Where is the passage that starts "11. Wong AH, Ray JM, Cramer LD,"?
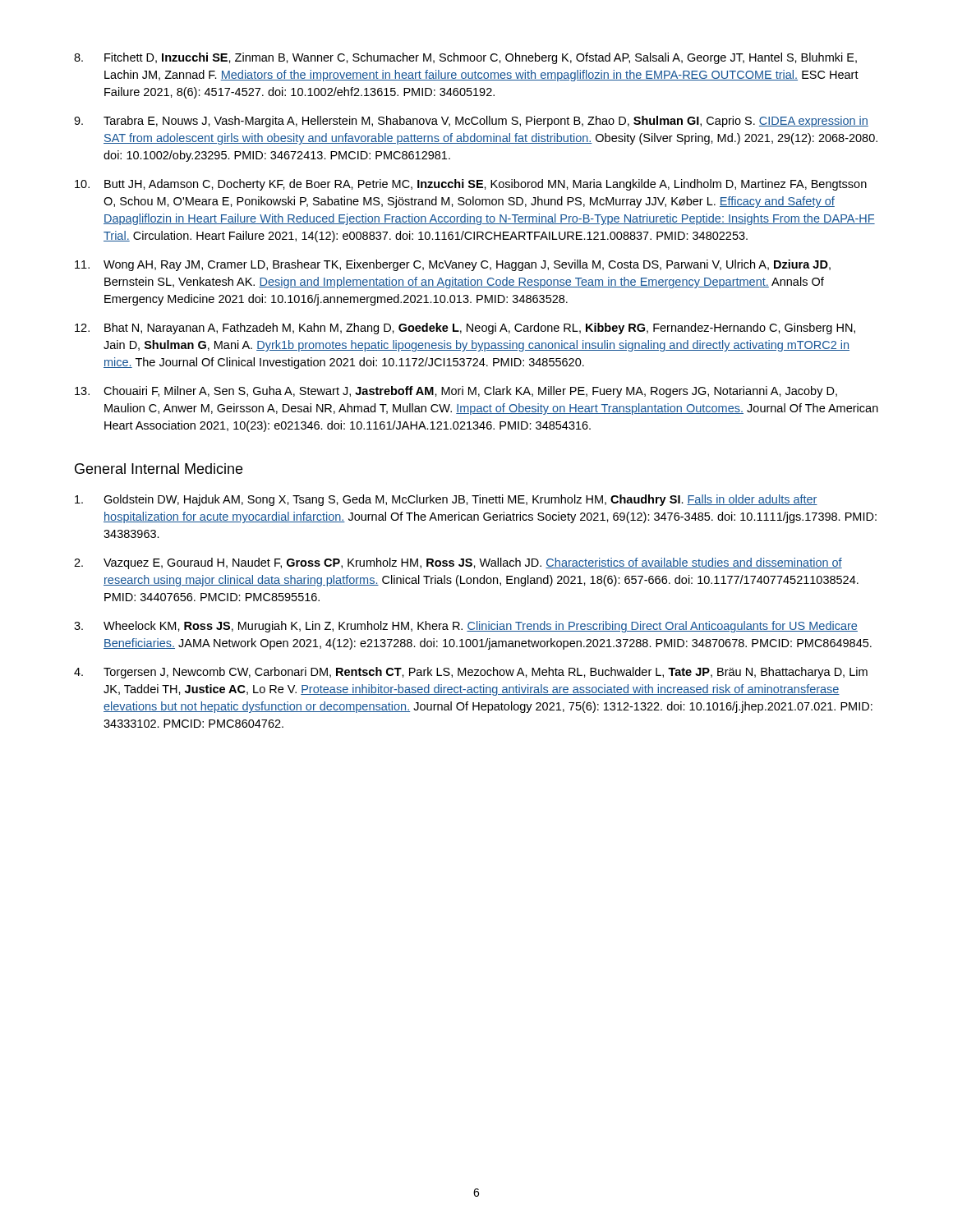This screenshot has height=1232, width=953. [x=476, y=282]
